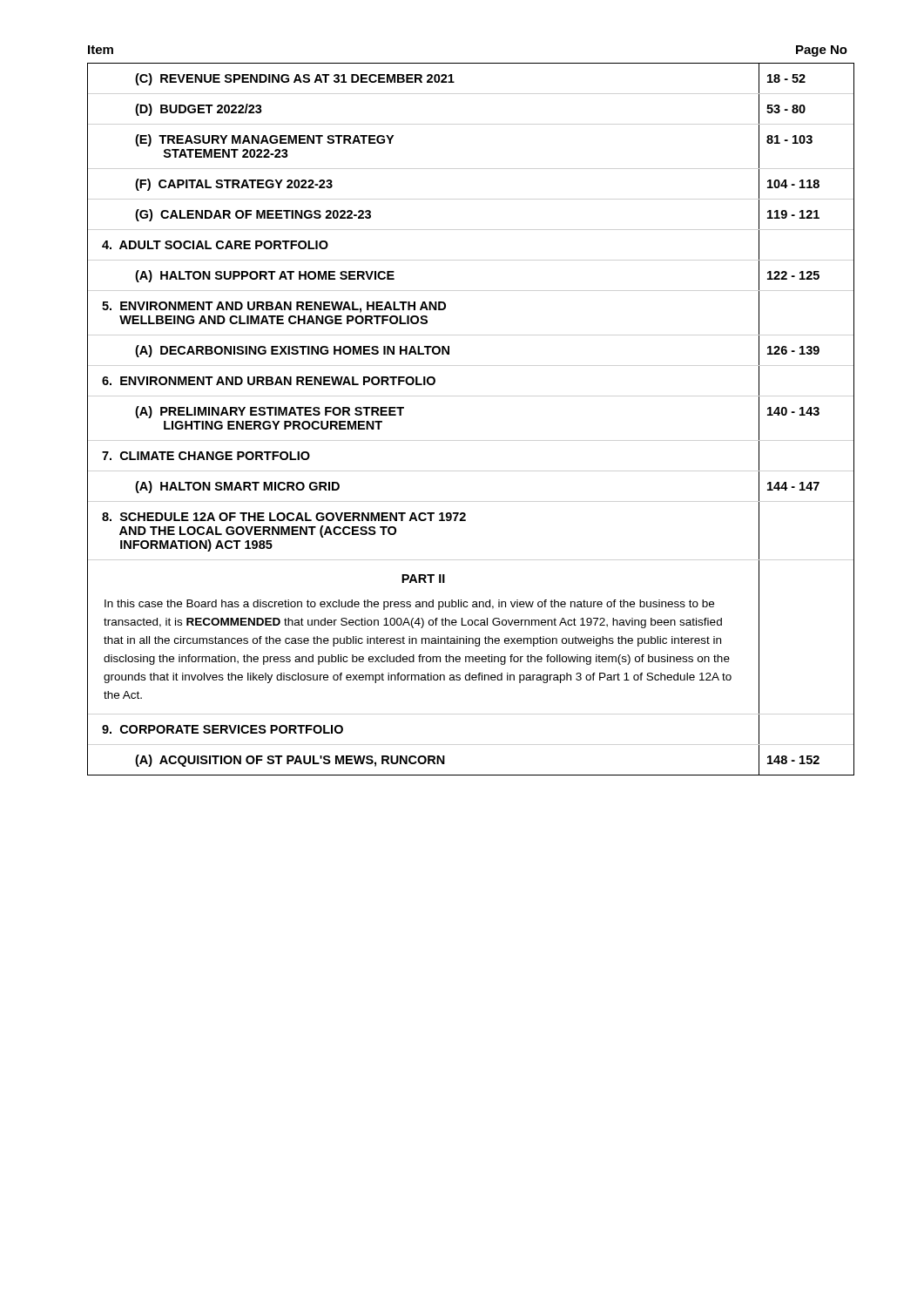Find the section header containing "6. ENVIRONMENT AND URBAN RENEWAL PORTFOLIO"
Screen dimensions: 1307x924
click(x=270, y=381)
